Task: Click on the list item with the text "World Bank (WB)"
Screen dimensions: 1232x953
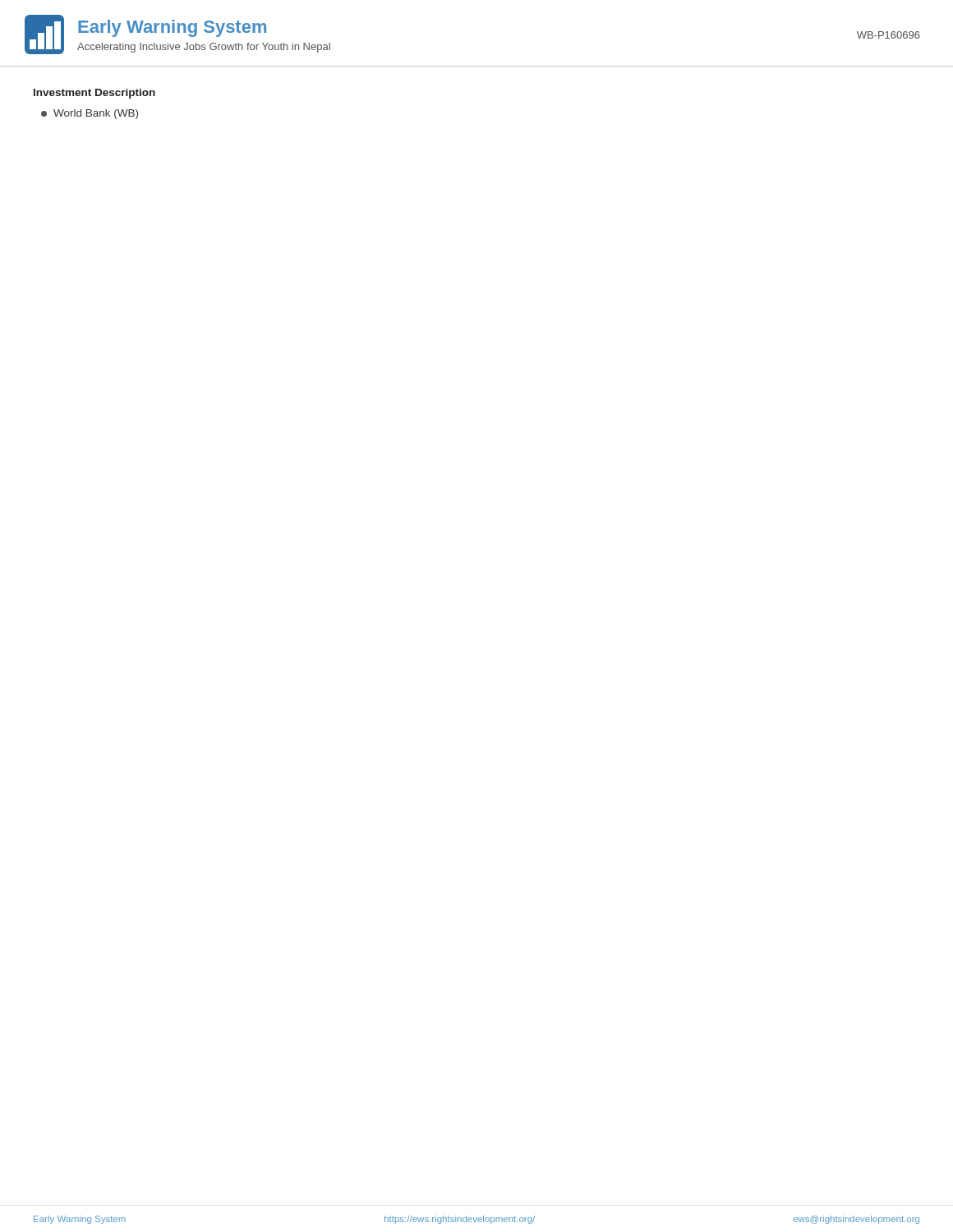Action: 90,113
